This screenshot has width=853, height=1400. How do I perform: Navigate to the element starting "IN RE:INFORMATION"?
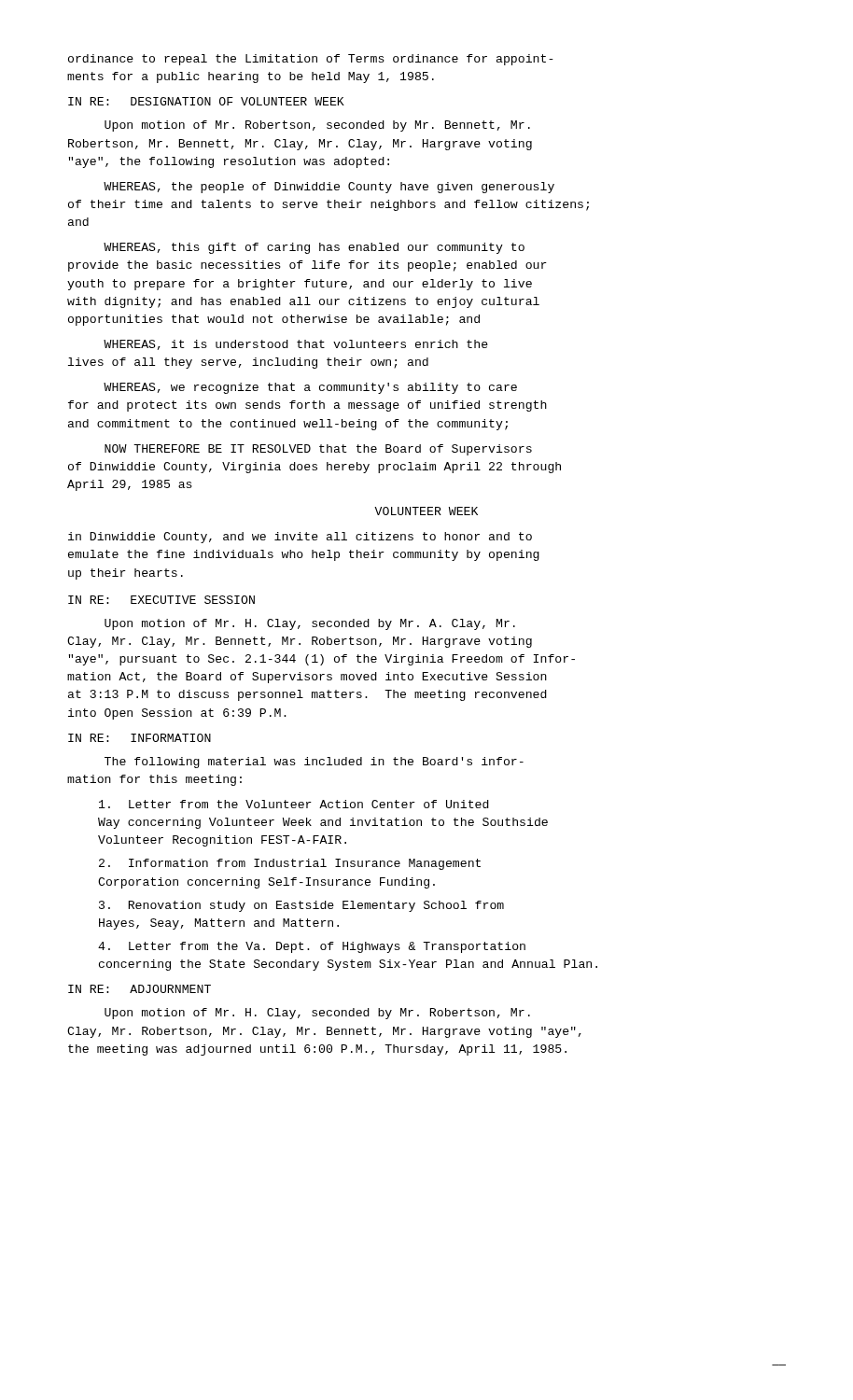coord(139,738)
